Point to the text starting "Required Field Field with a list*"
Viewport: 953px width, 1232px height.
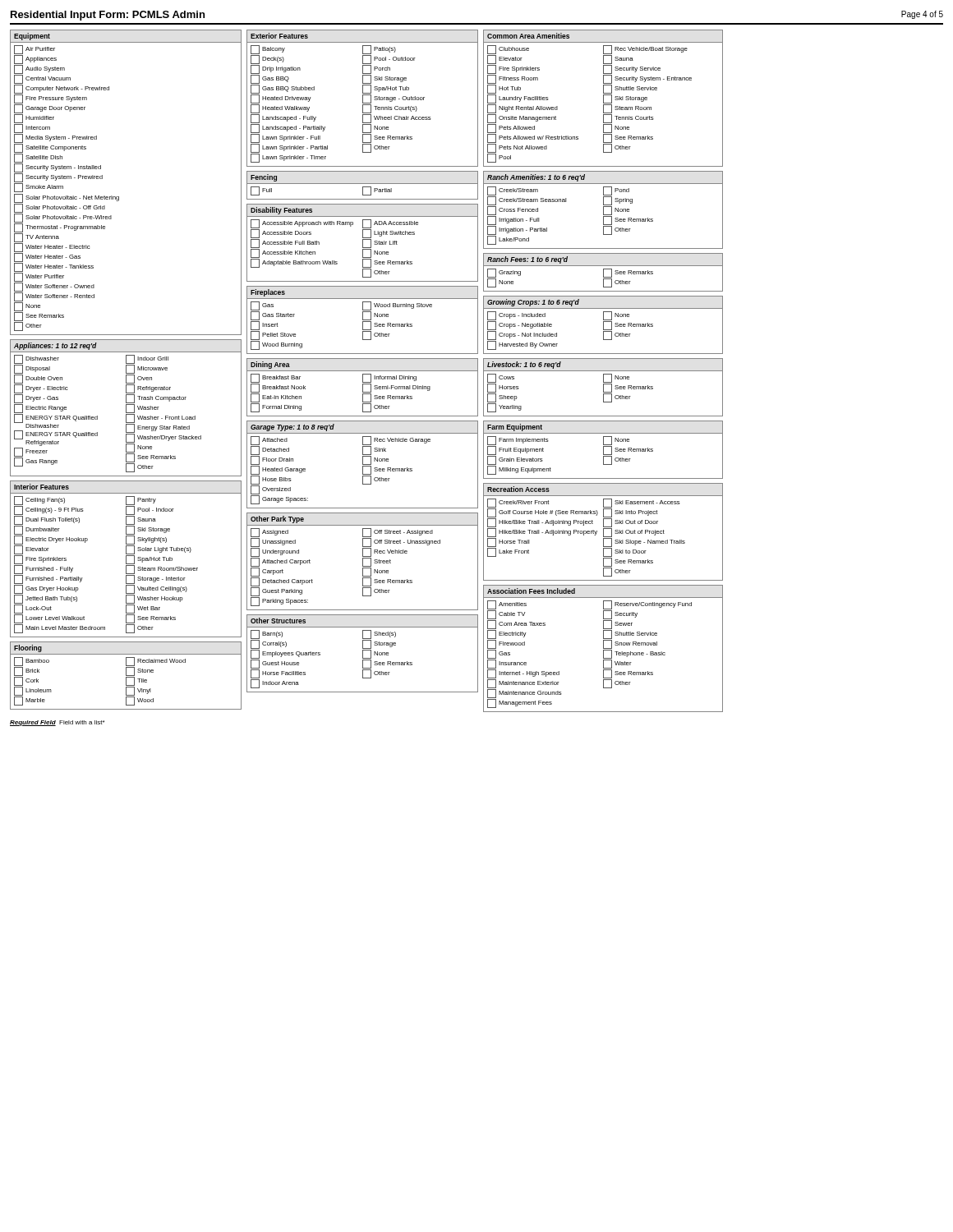pyautogui.click(x=57, y=722)
